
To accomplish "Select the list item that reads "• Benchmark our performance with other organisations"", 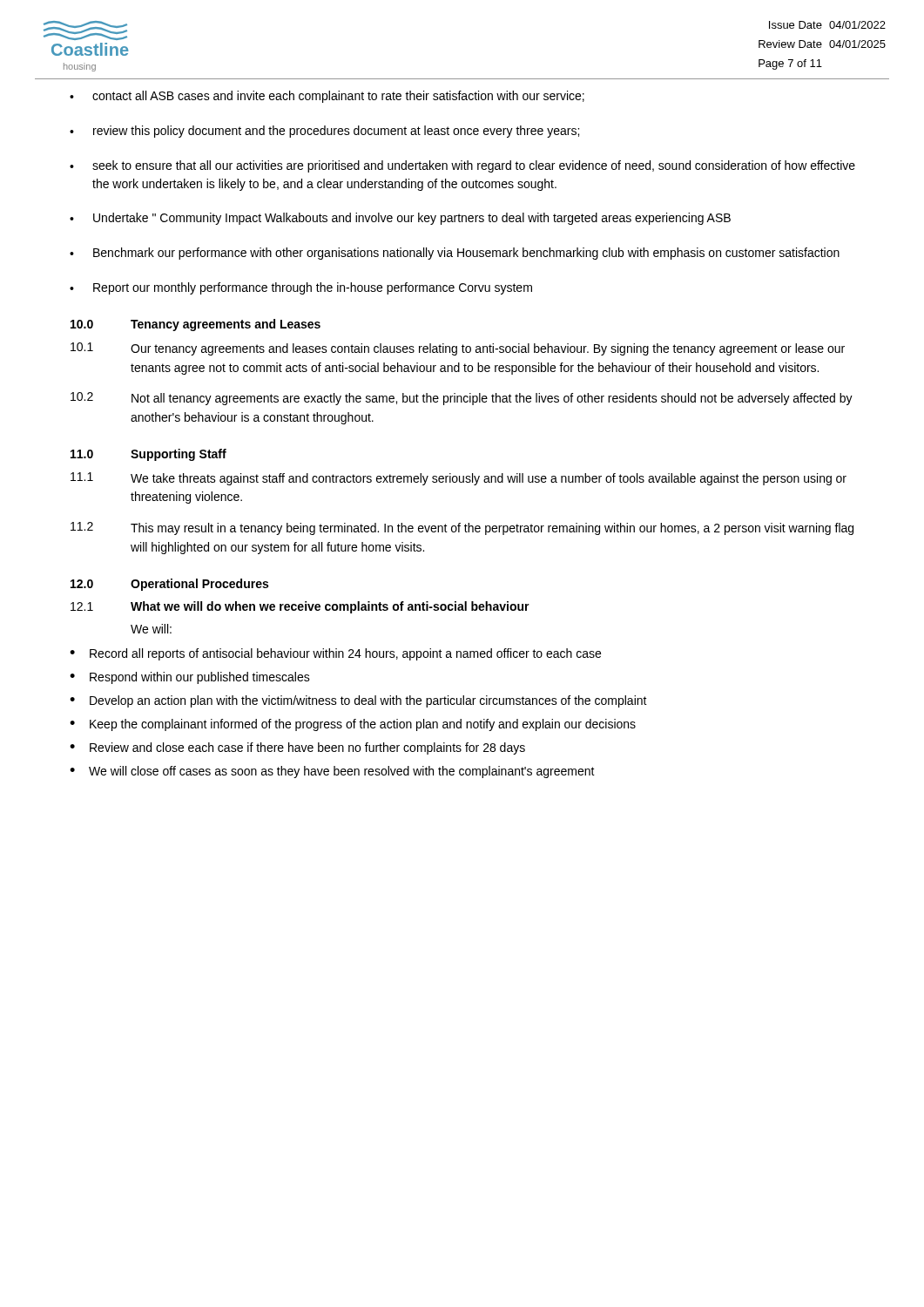I will tap(455, 254).
